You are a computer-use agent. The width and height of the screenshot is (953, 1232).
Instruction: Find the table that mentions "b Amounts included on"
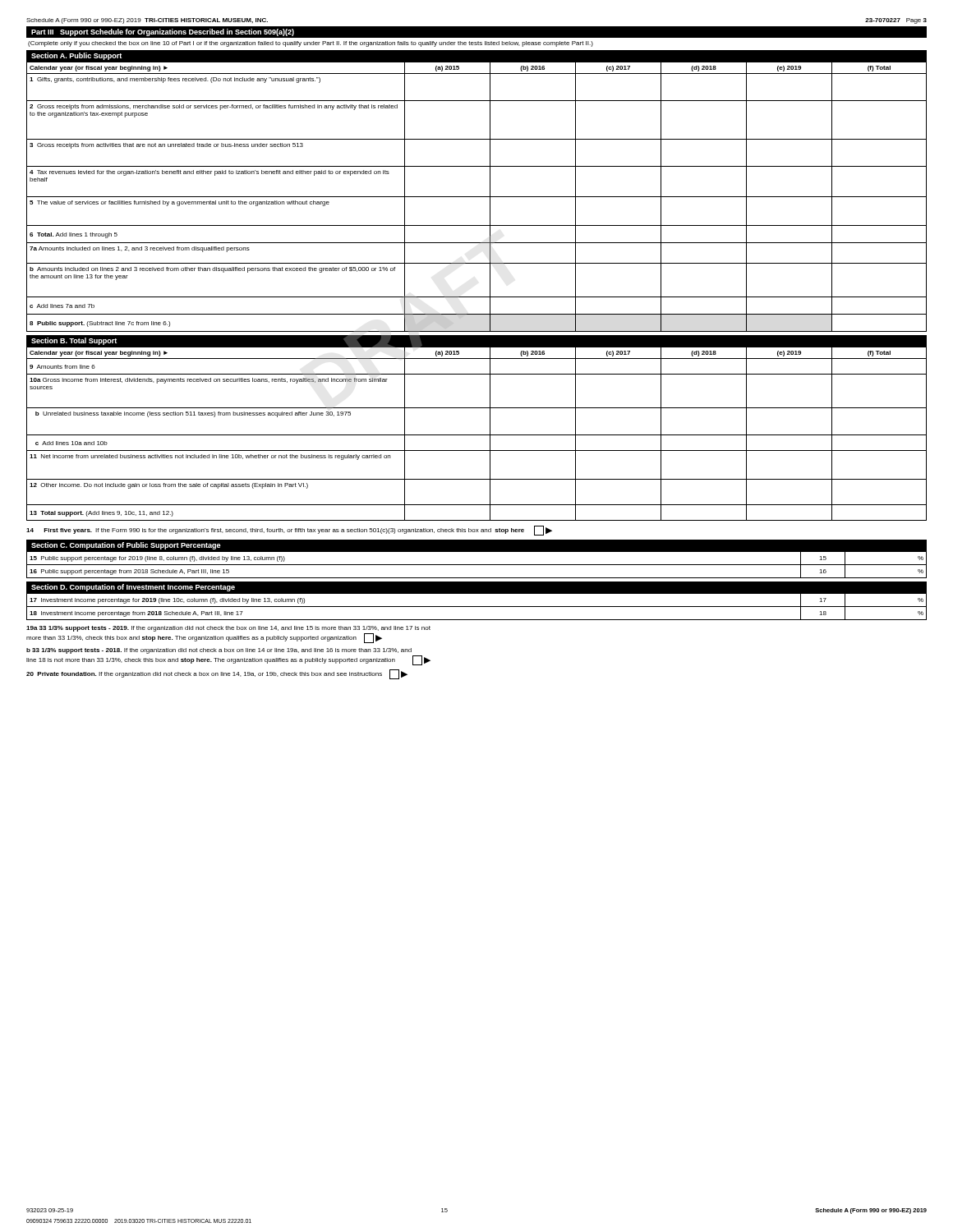476,197
